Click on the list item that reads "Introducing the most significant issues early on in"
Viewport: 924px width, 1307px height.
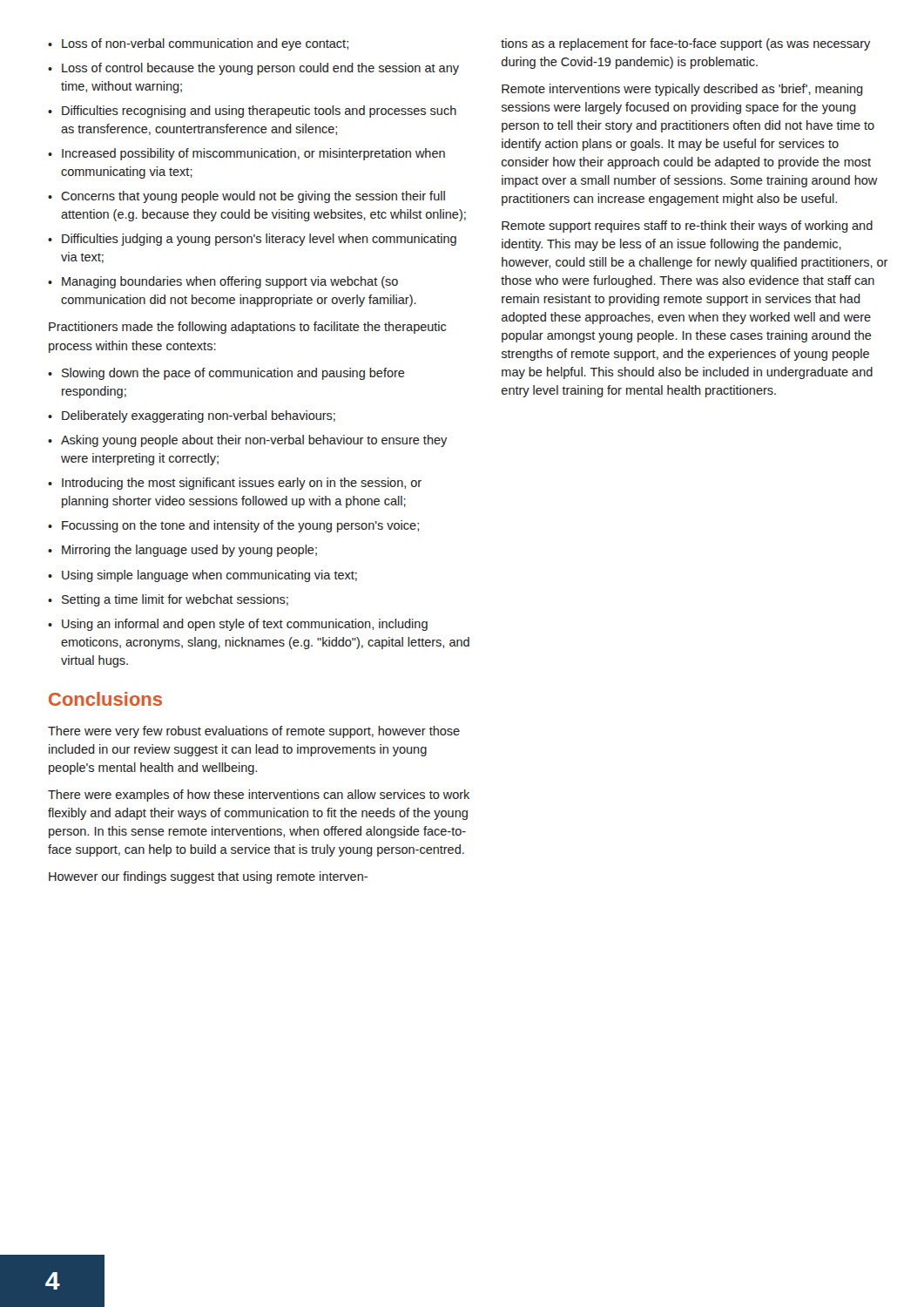tap(259, 492)
